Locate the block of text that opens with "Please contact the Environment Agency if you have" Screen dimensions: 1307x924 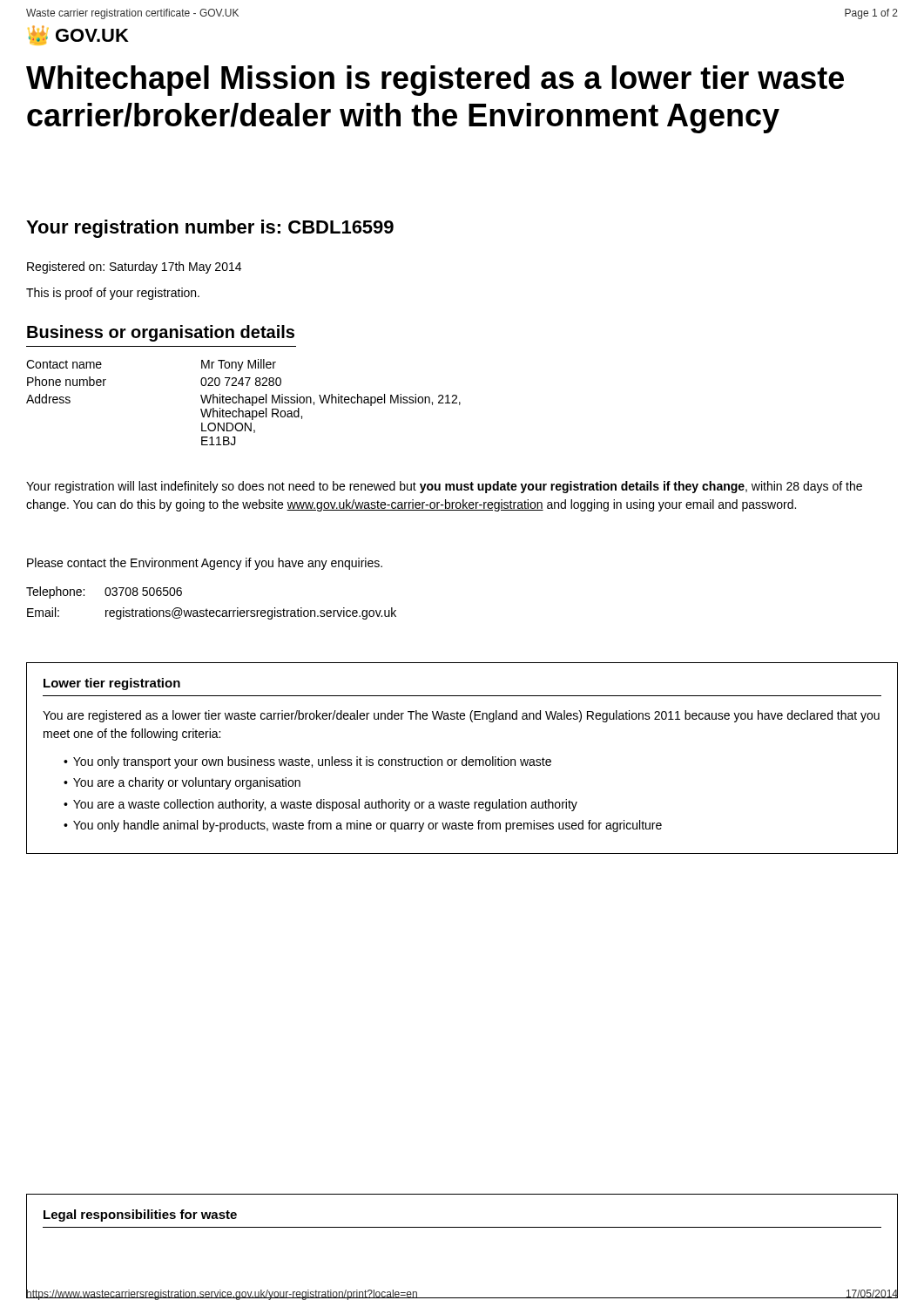click(x=205, y=563)
